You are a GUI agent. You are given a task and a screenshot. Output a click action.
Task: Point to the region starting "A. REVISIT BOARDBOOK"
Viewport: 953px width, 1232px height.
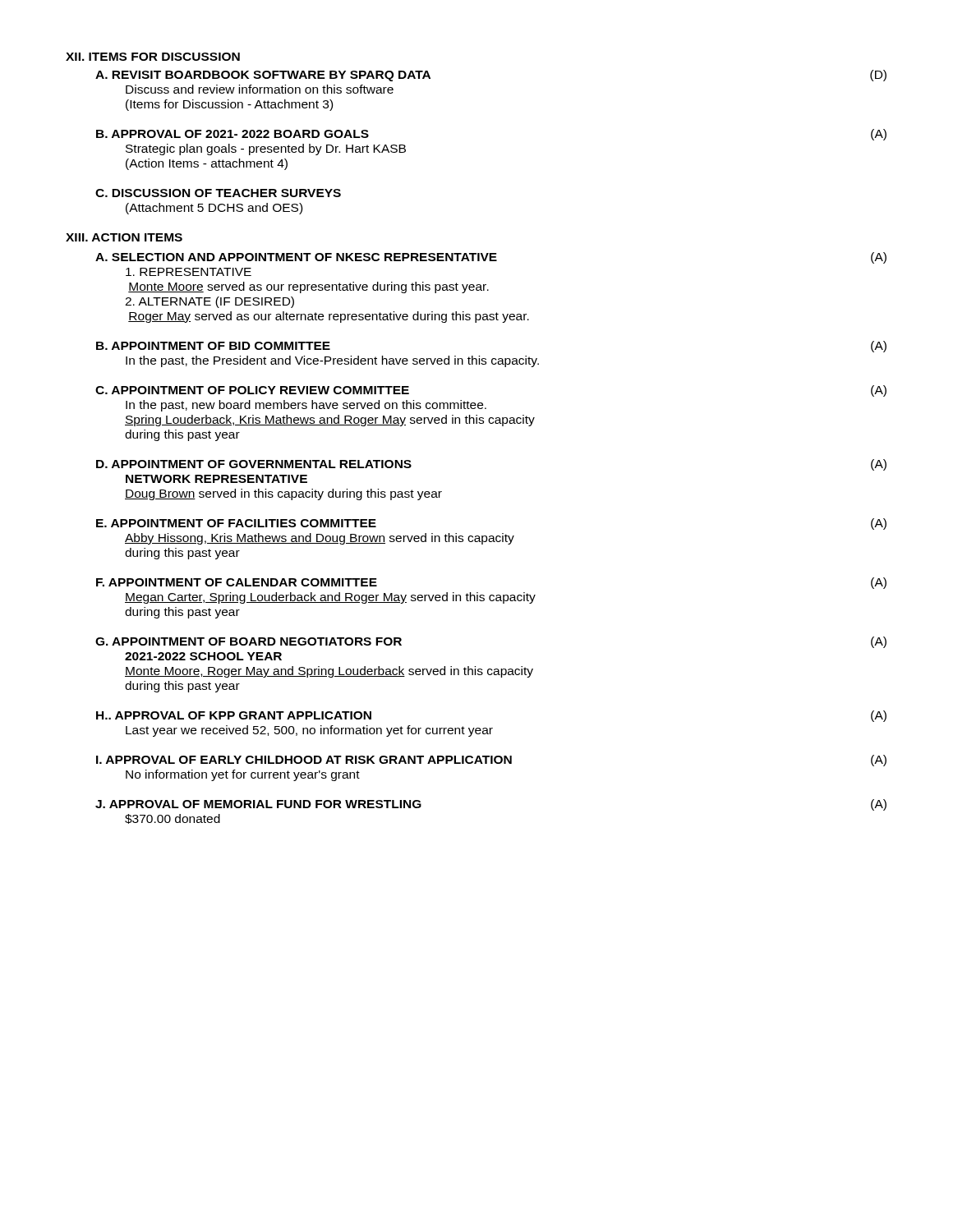[265, 77]
